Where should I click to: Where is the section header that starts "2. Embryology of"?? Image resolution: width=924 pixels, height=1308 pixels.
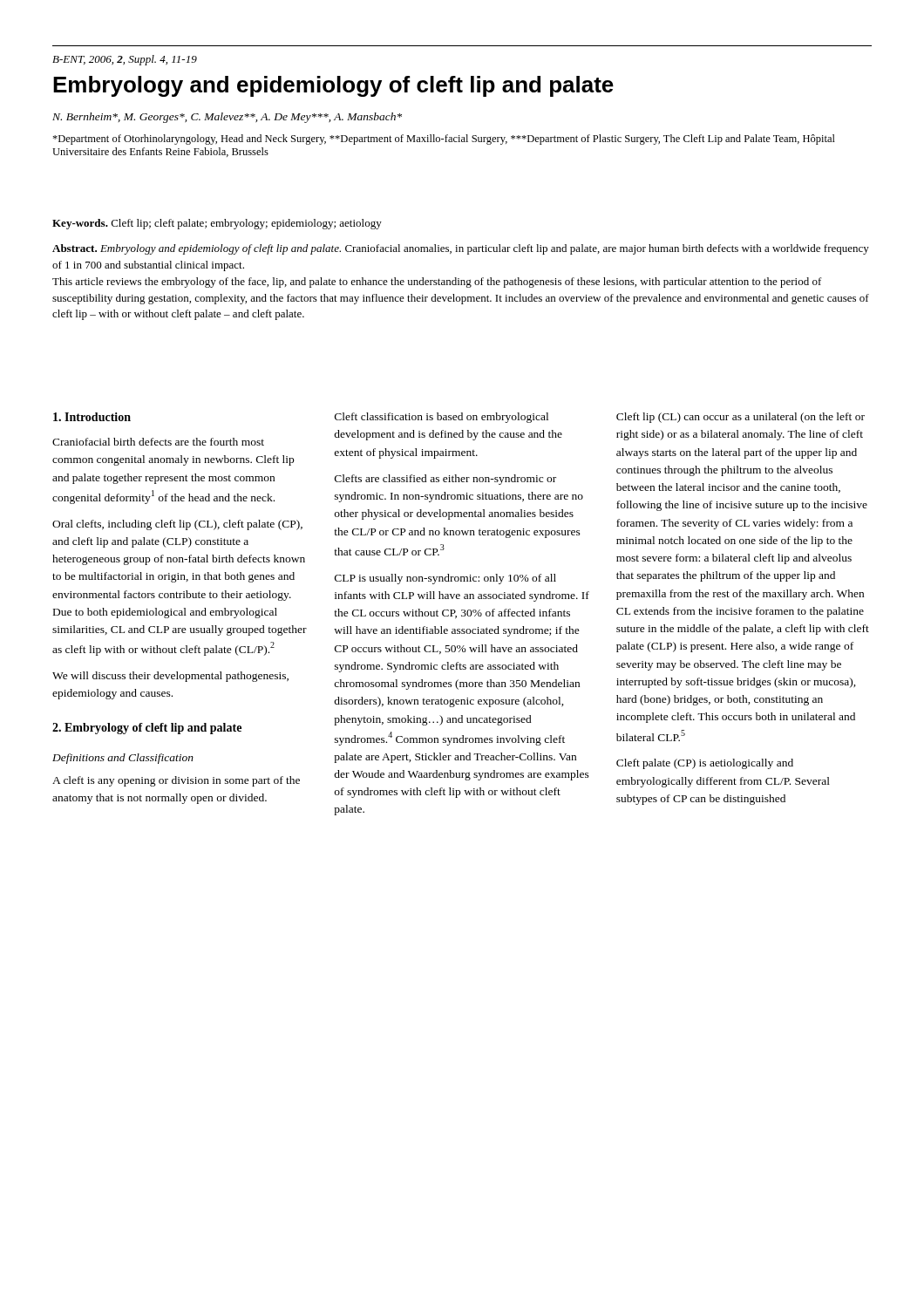coord(147,727)
